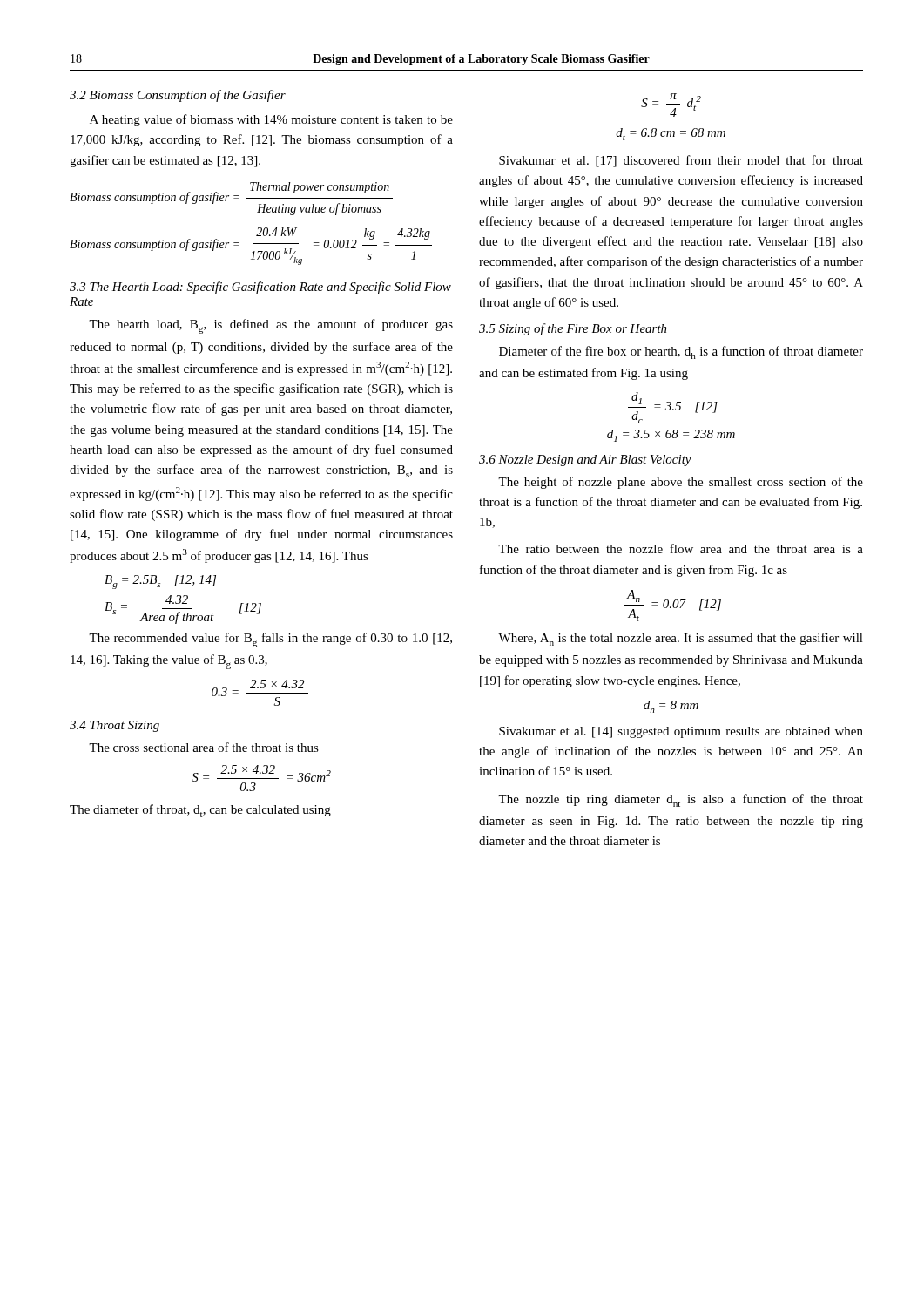Click on the text block with the text "The ratio between the nozzle flow"
924x1307 pixels.
point(671,559)
